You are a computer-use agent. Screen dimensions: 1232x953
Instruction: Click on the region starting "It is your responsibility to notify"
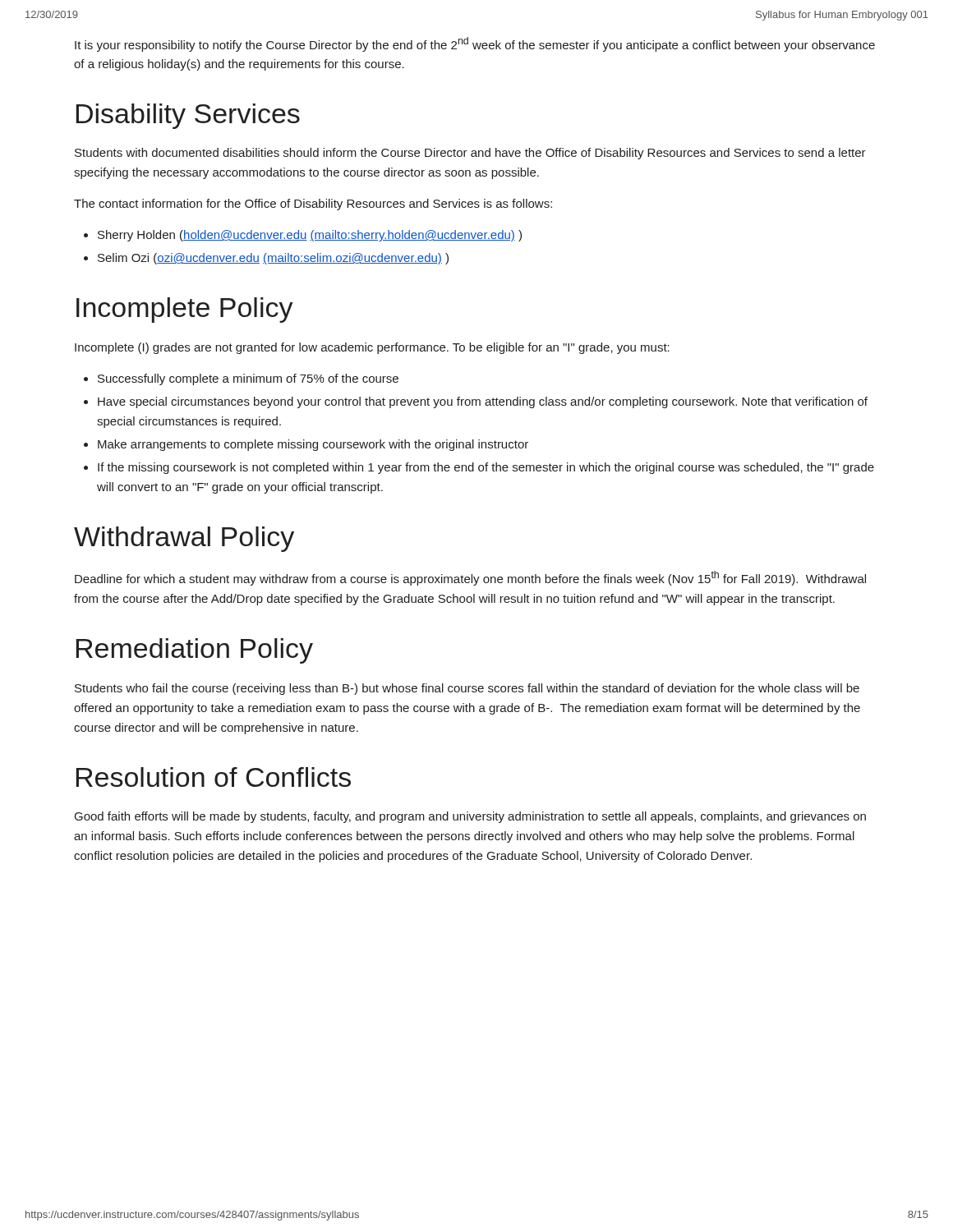pos(475,53)
